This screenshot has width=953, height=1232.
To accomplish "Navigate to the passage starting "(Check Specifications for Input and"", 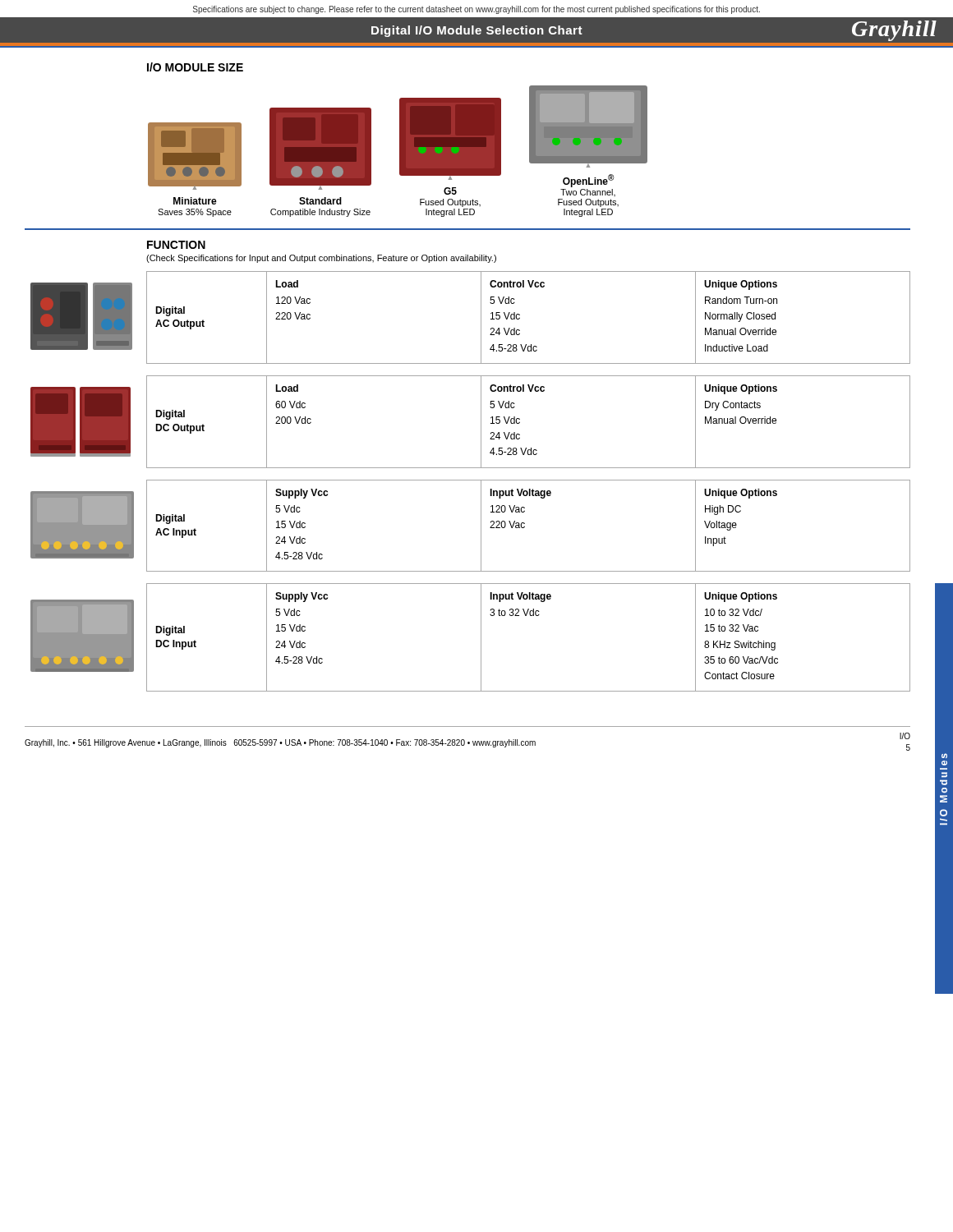I will pos(321,258).
